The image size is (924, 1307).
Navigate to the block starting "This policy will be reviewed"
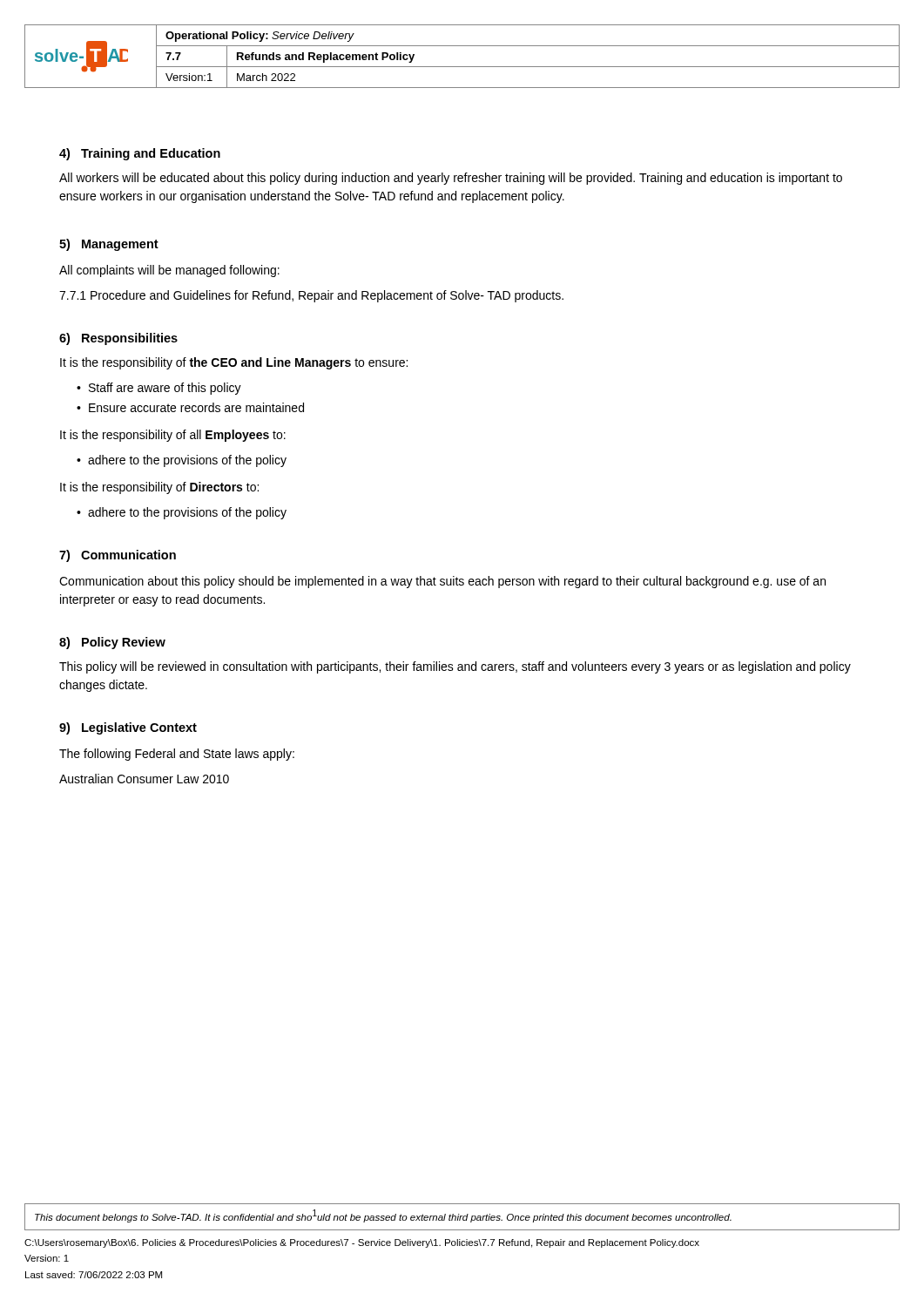point(455,676)
